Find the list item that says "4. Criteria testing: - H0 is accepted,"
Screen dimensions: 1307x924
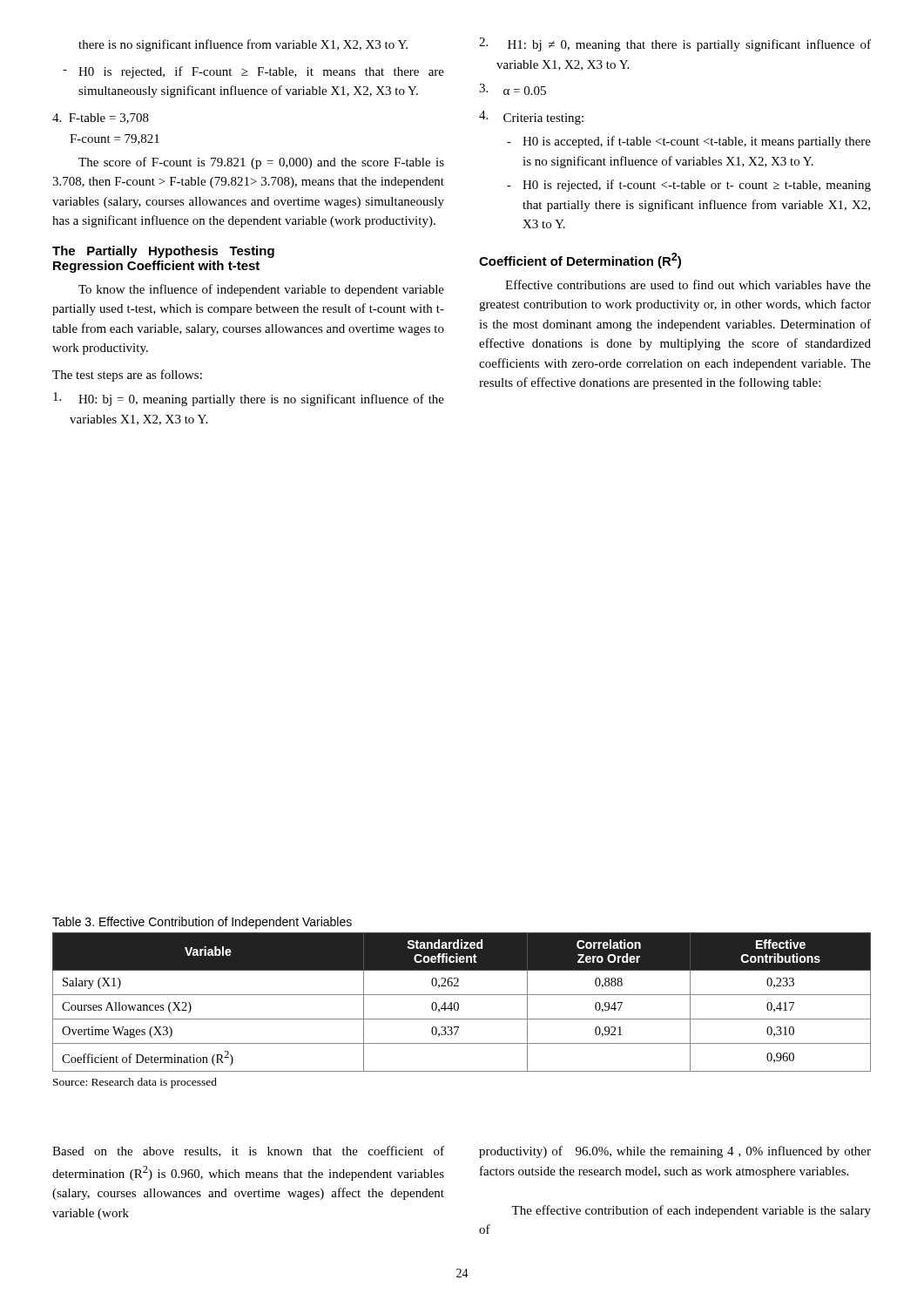(x=675, y=173)
